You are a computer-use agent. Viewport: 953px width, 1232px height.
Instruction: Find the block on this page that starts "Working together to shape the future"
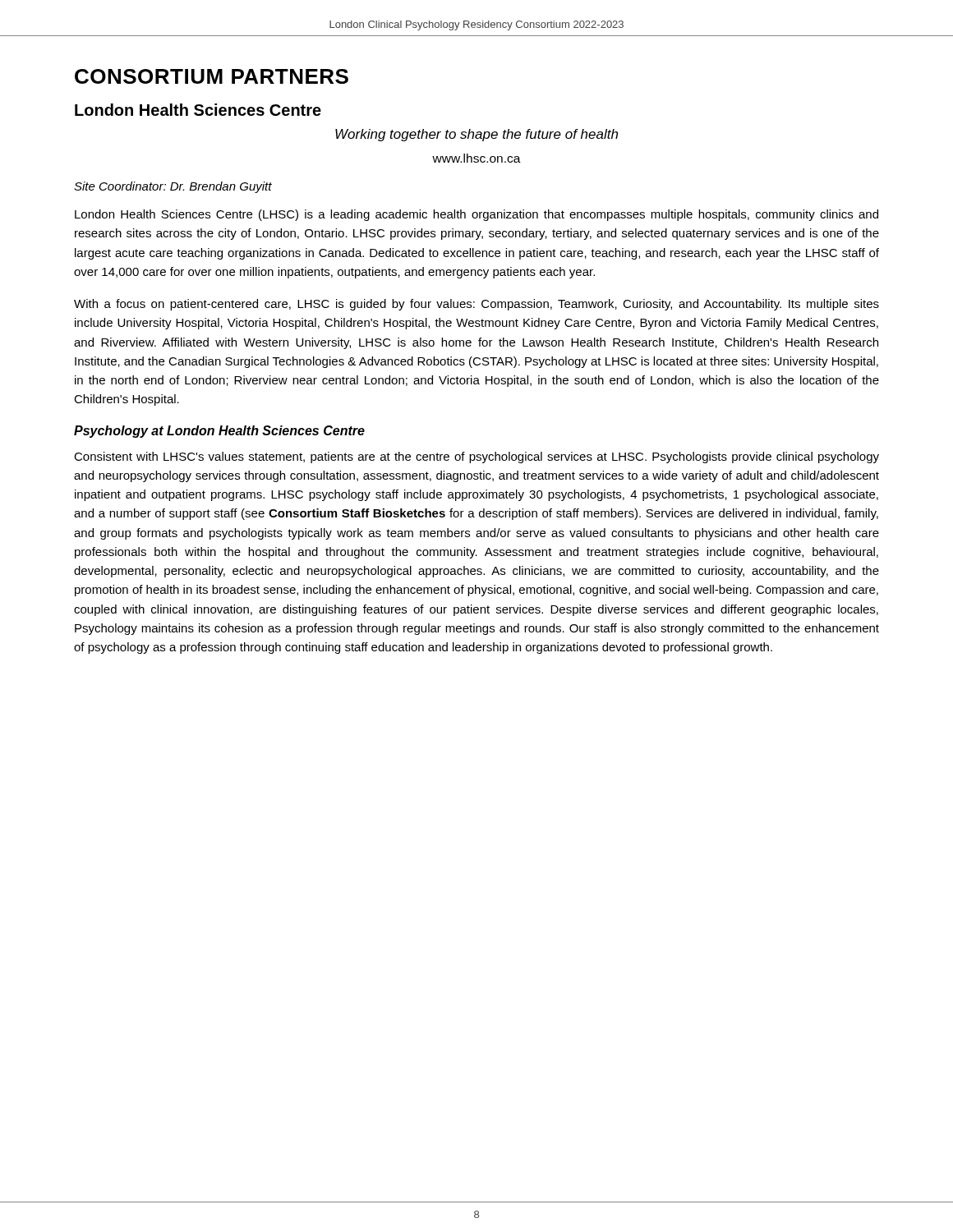(476, 134)
